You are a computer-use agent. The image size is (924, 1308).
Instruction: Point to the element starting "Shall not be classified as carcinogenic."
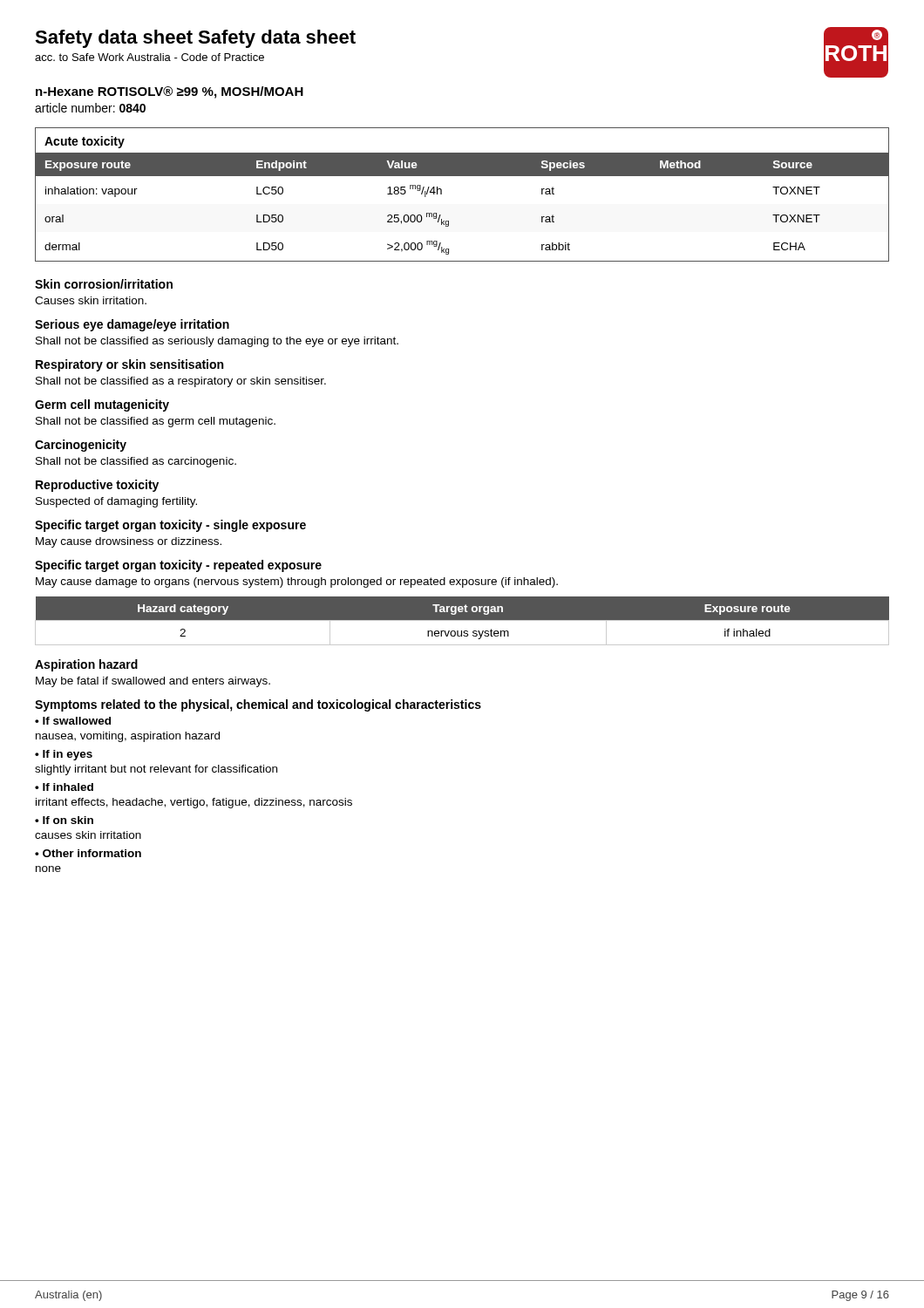pos(136,460)
